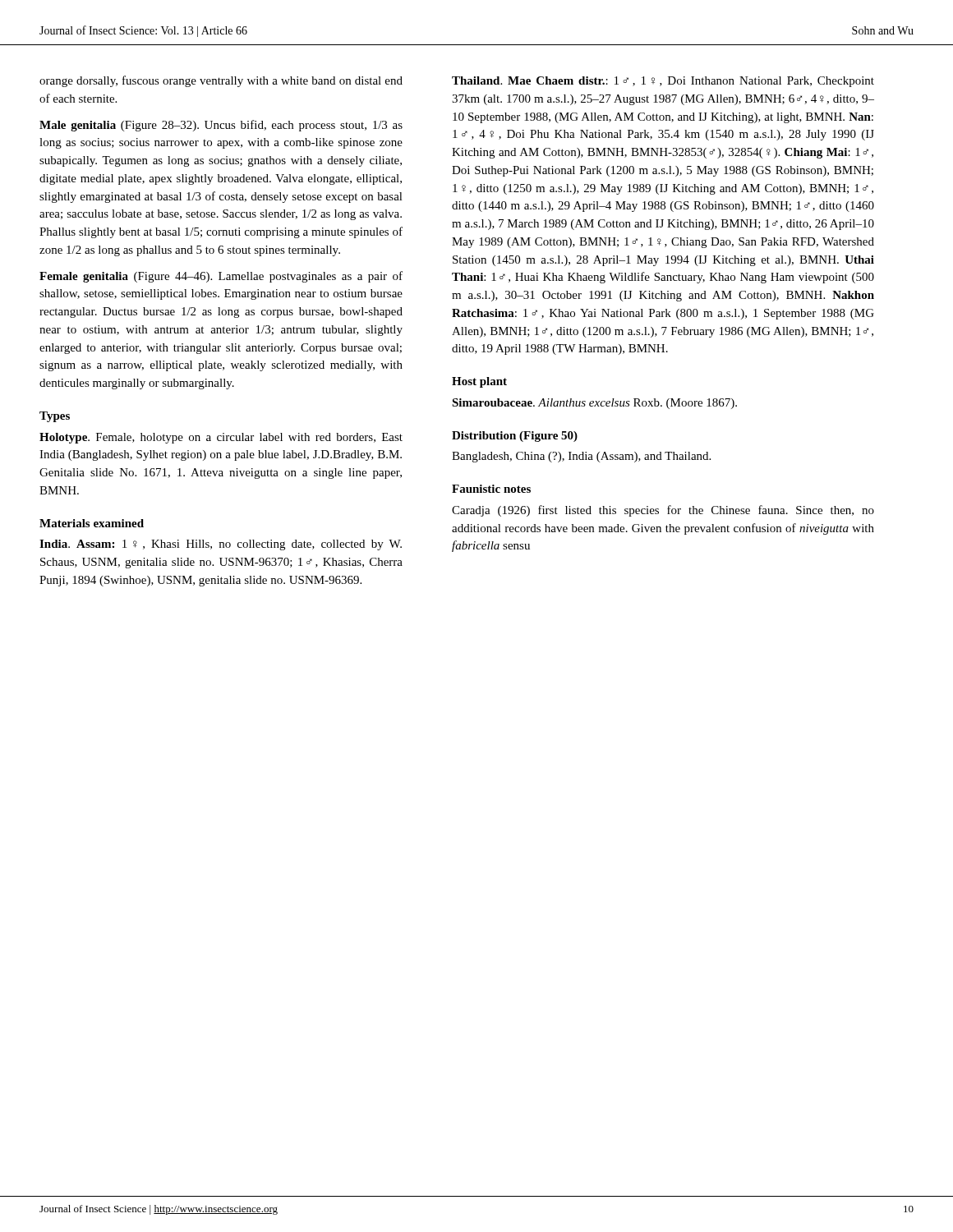Select the text containing "Simaroubaceae. Ailanthus excelsus Roxb. (Moore 1867)."
This screenshot has height=1232, width=953.
[x=595, y=402]
